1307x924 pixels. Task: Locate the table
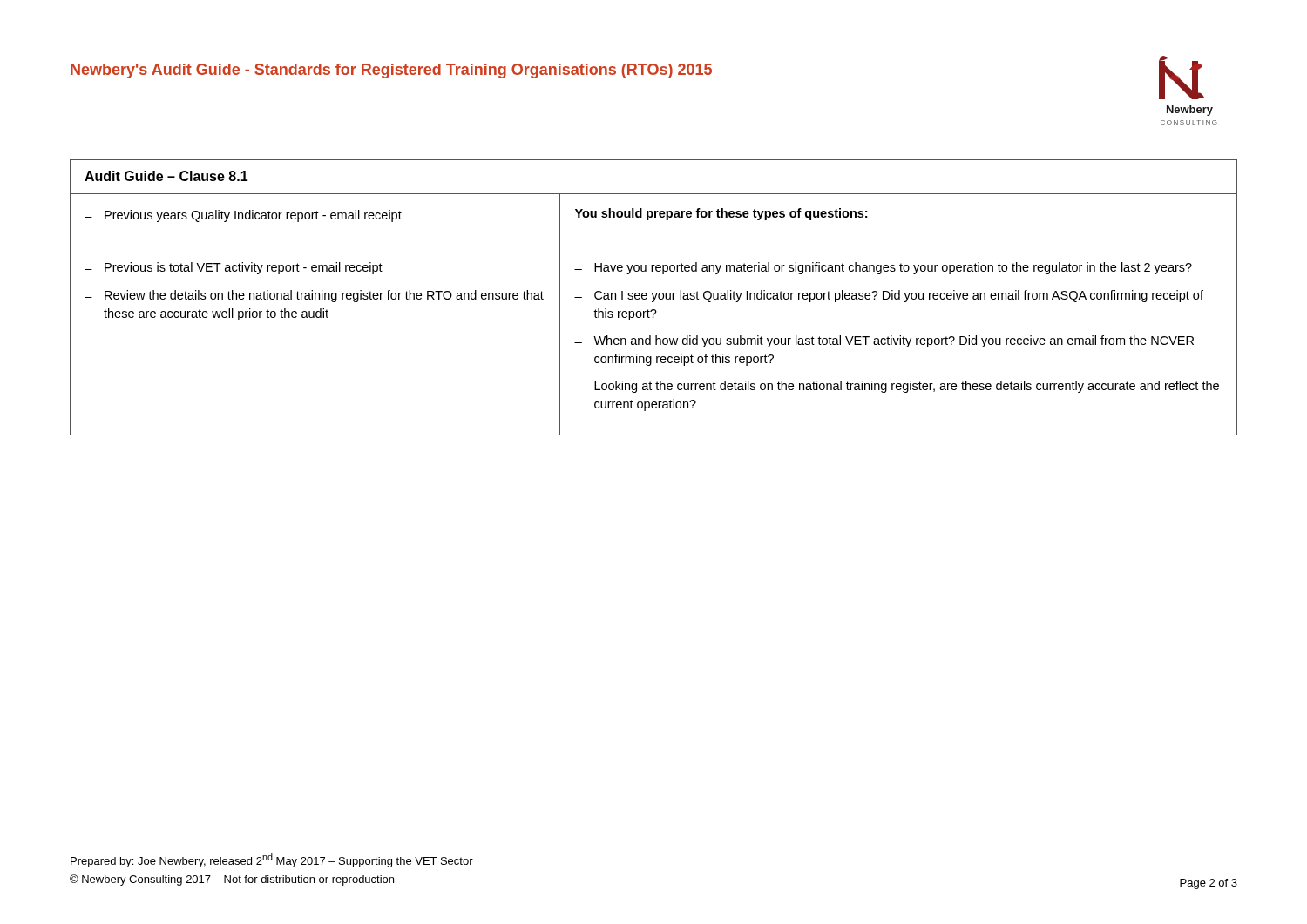(x=654, y=297)
